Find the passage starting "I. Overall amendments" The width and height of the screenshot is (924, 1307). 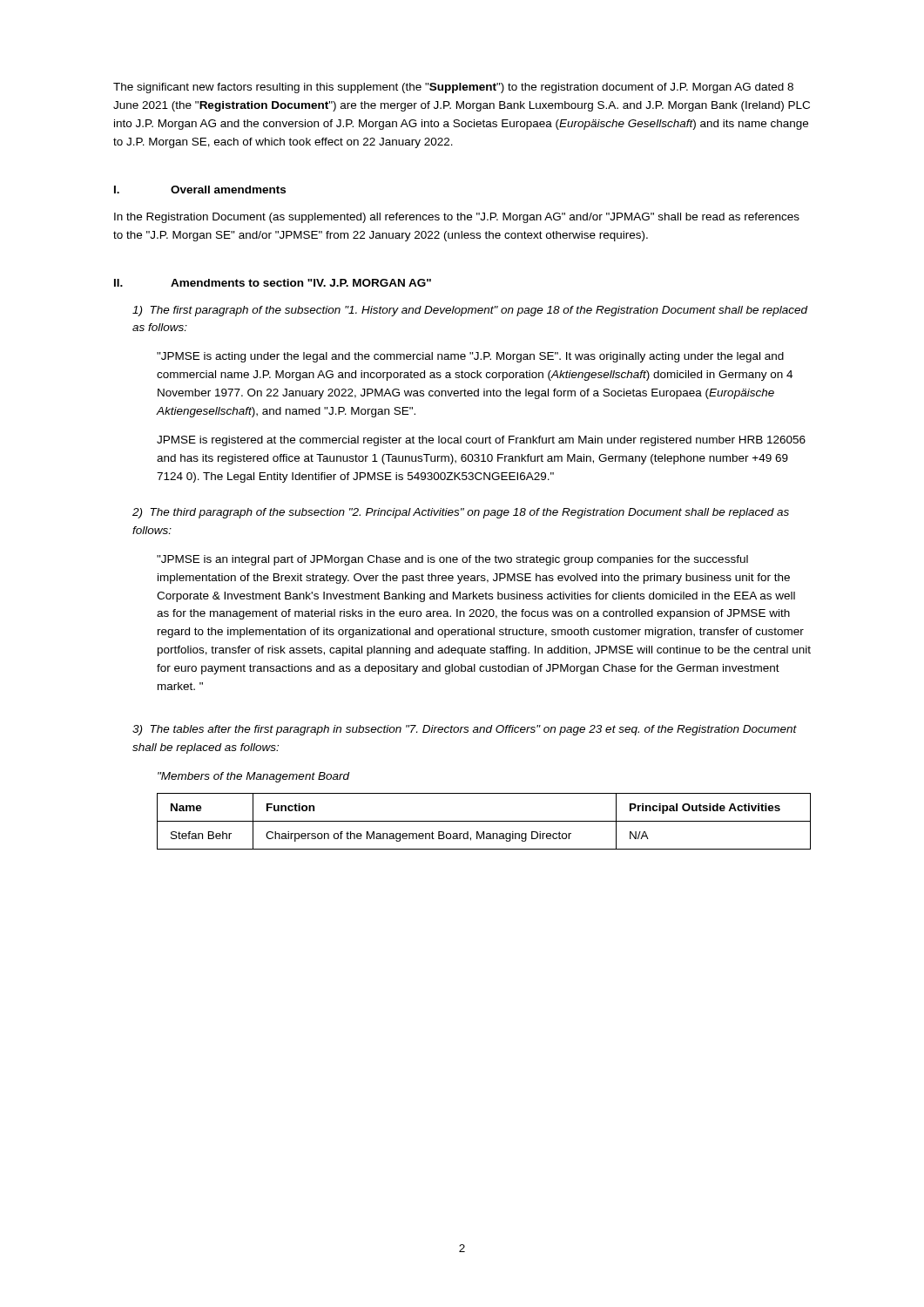[x=200, y=189]
